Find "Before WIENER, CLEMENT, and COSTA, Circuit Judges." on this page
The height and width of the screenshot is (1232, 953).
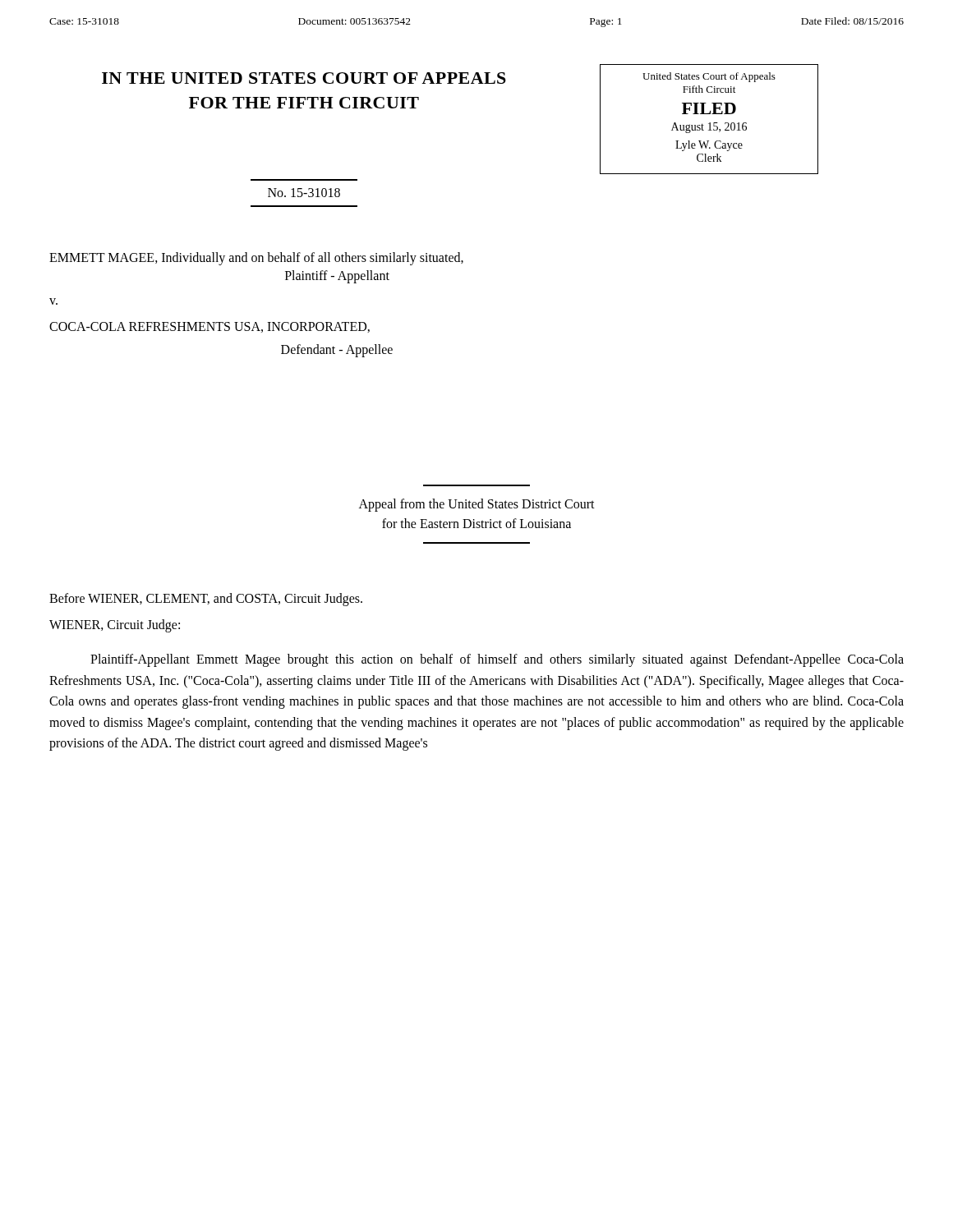coord(206,598)
